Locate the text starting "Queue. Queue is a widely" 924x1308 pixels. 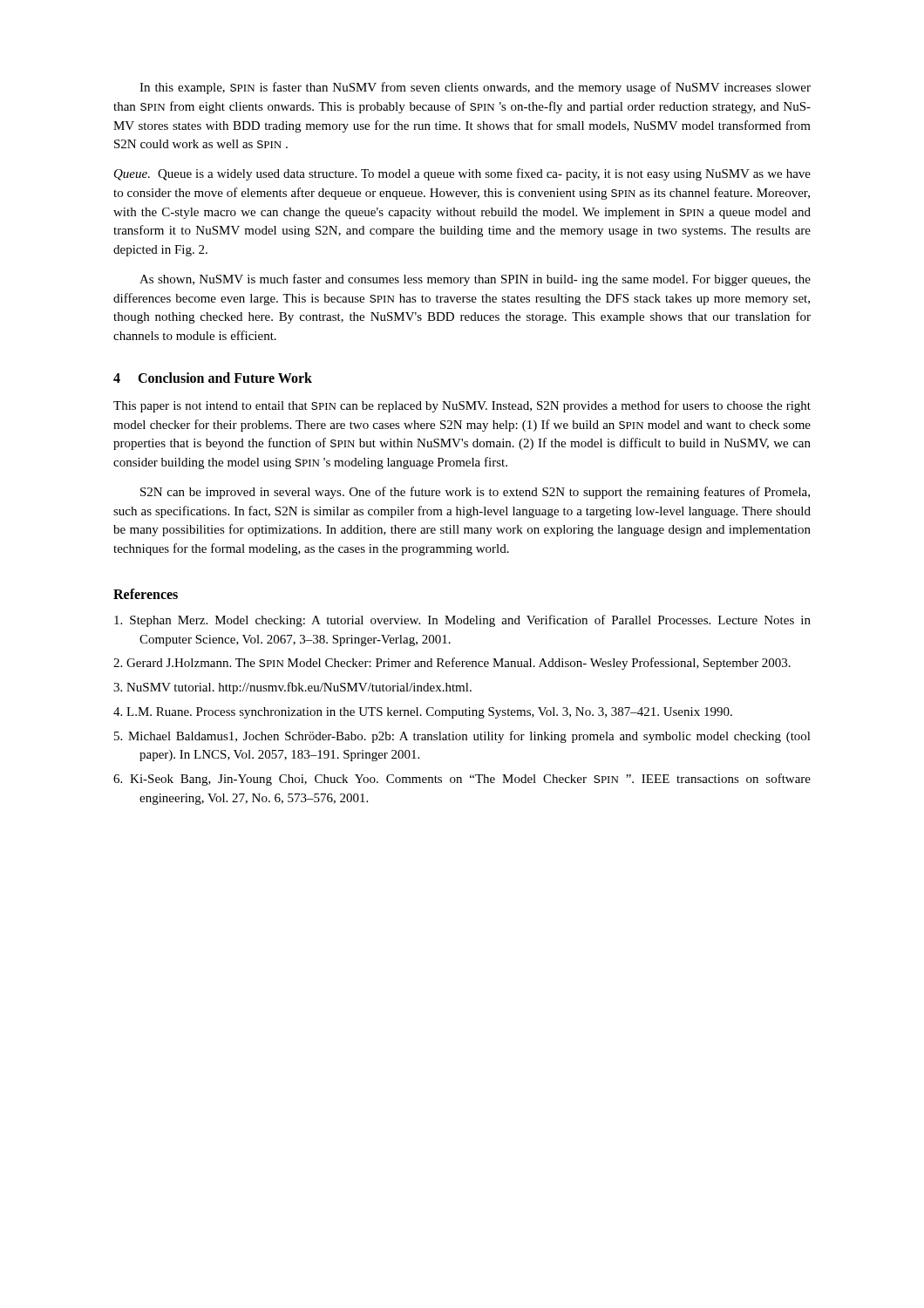[462, 211]
